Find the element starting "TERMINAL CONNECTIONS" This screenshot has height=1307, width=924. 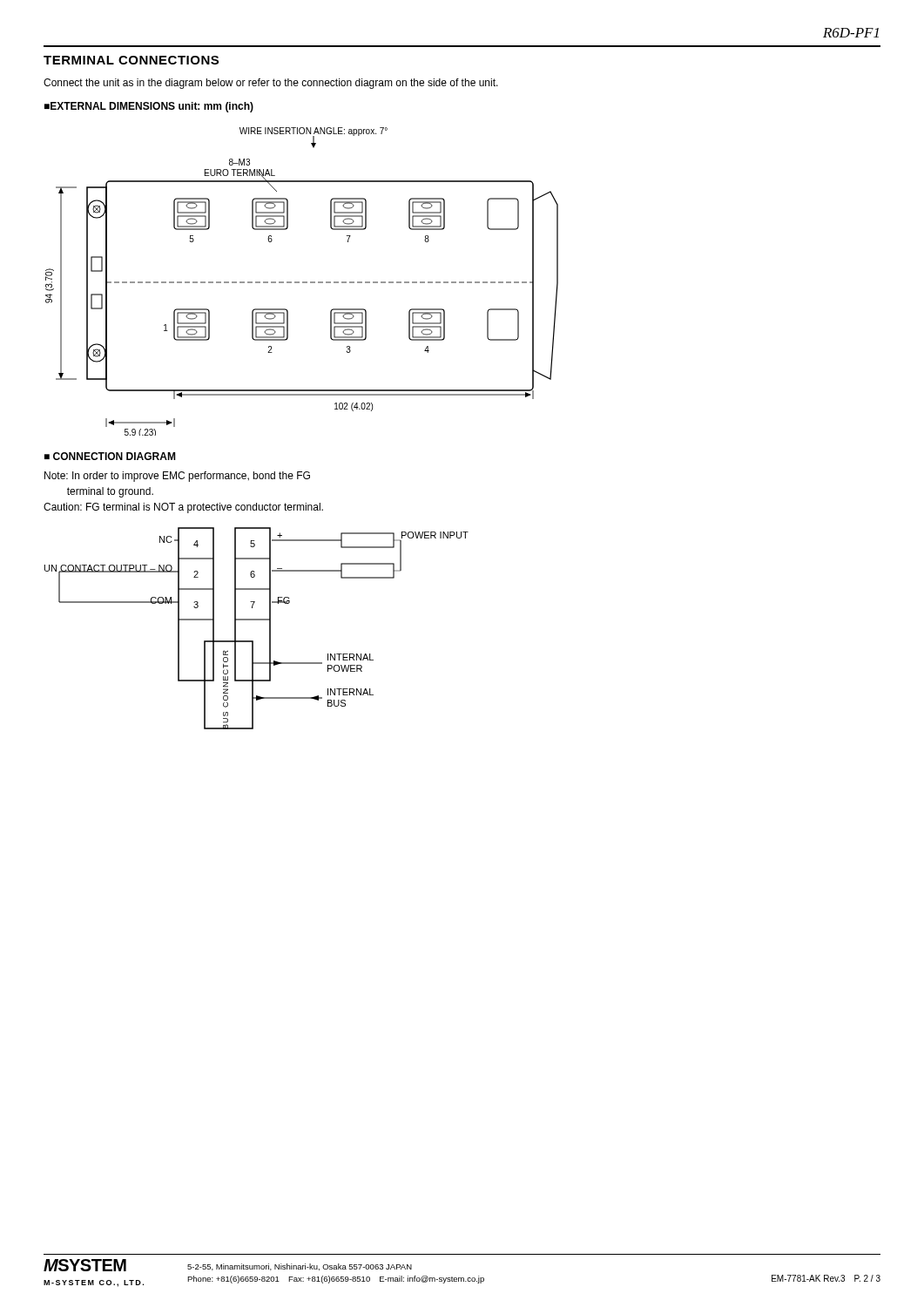point(132,60)
